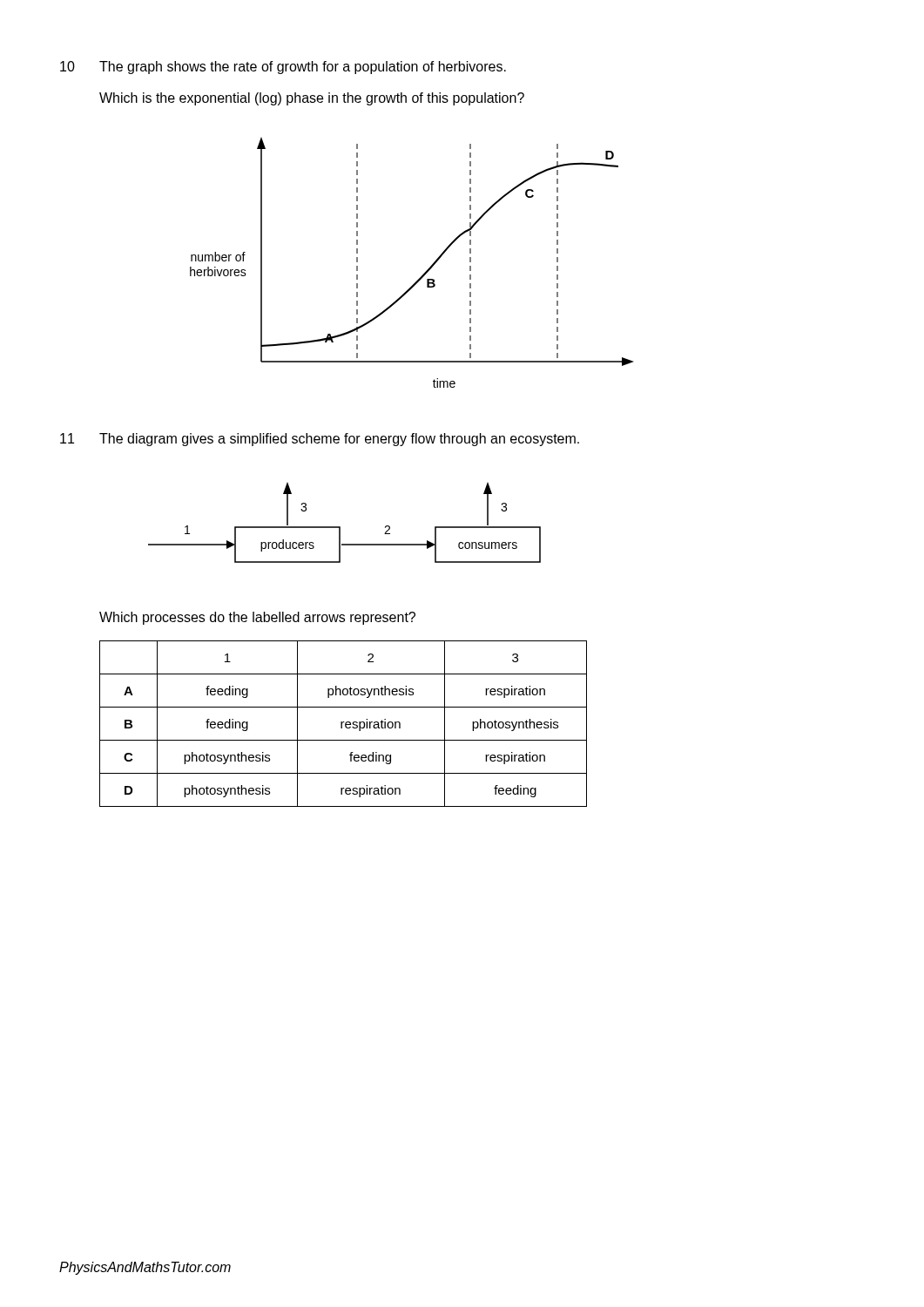Screen dimensions: 1307x924
Task: Locate the flowchart
Action: [348, 538]
